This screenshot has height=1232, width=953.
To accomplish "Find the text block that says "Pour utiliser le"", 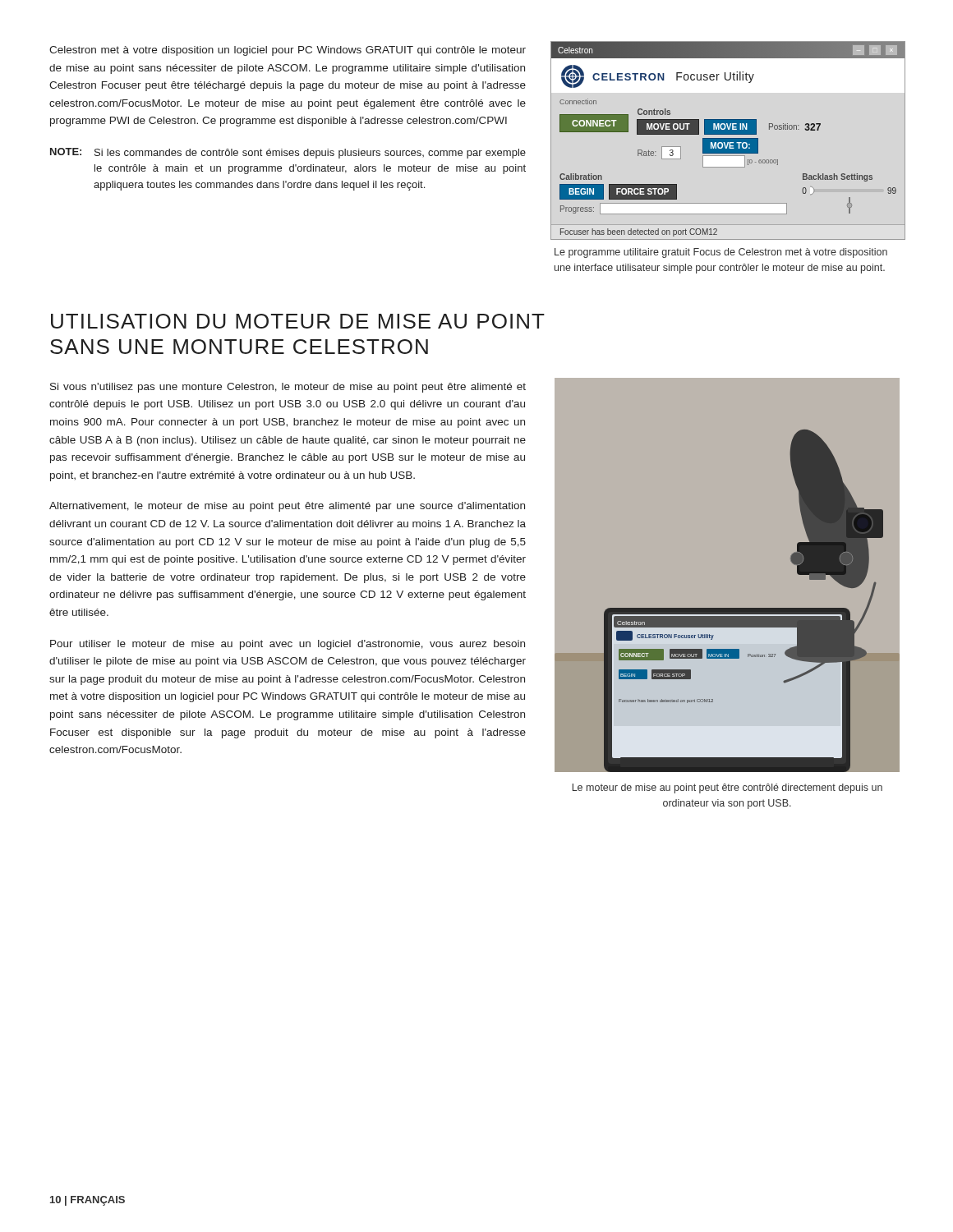I will (288, 696).
